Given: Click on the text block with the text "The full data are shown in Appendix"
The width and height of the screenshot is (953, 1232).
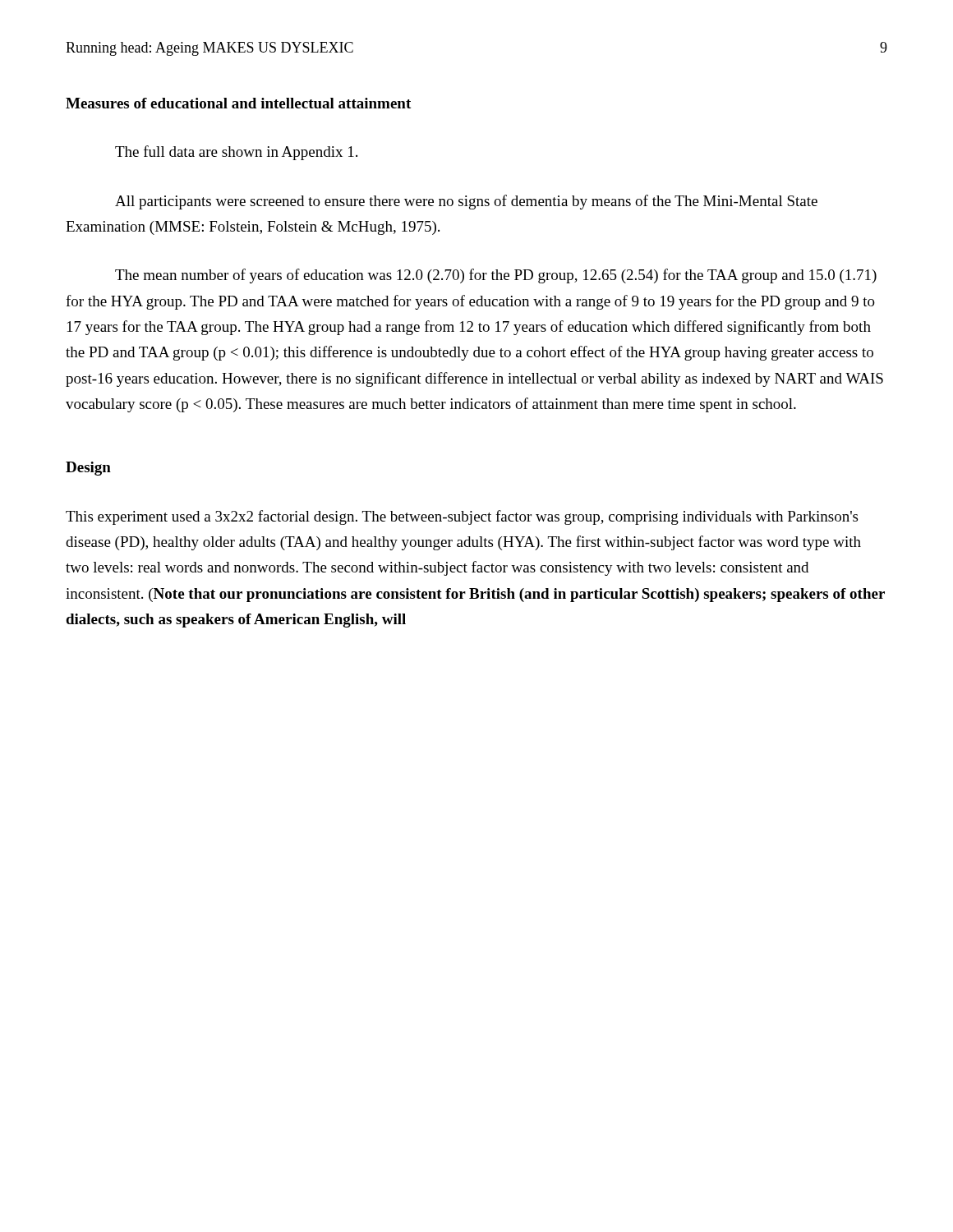Looking at the screenshot, I should point(237,152).
